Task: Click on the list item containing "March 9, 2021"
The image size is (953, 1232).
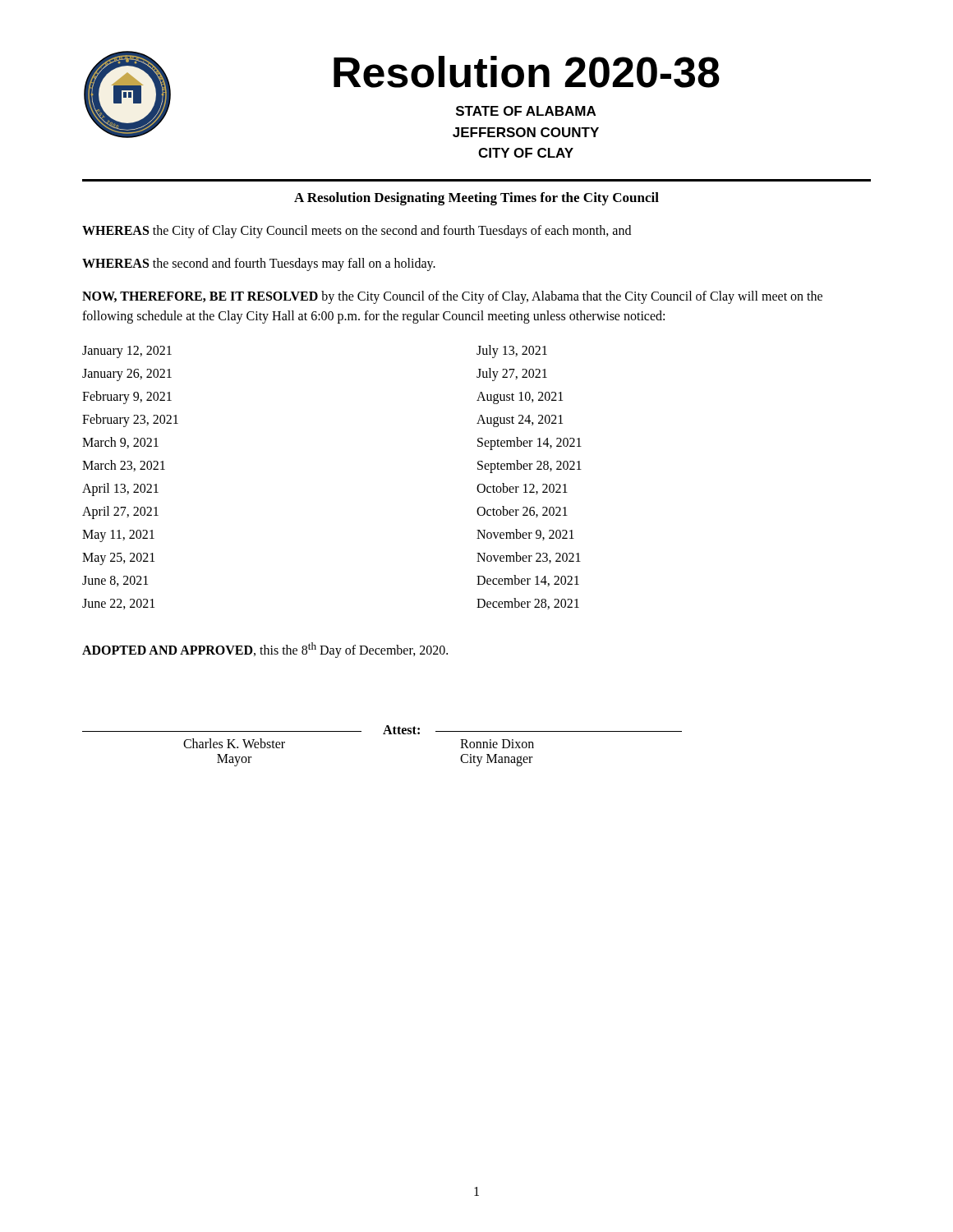Action: click(x=121, y=442)
